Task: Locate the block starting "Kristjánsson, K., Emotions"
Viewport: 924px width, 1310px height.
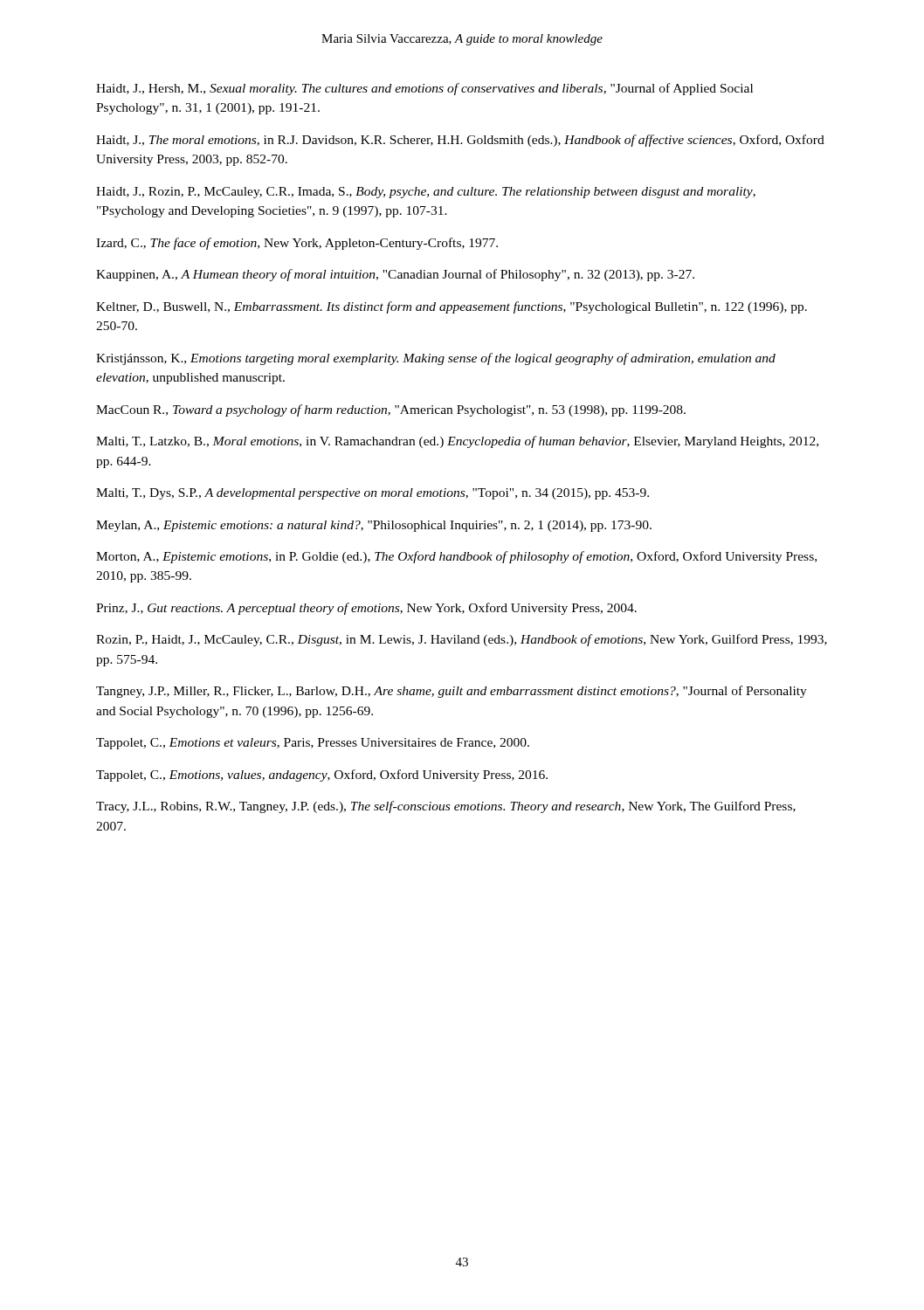Action: click(x=436, y=367)
